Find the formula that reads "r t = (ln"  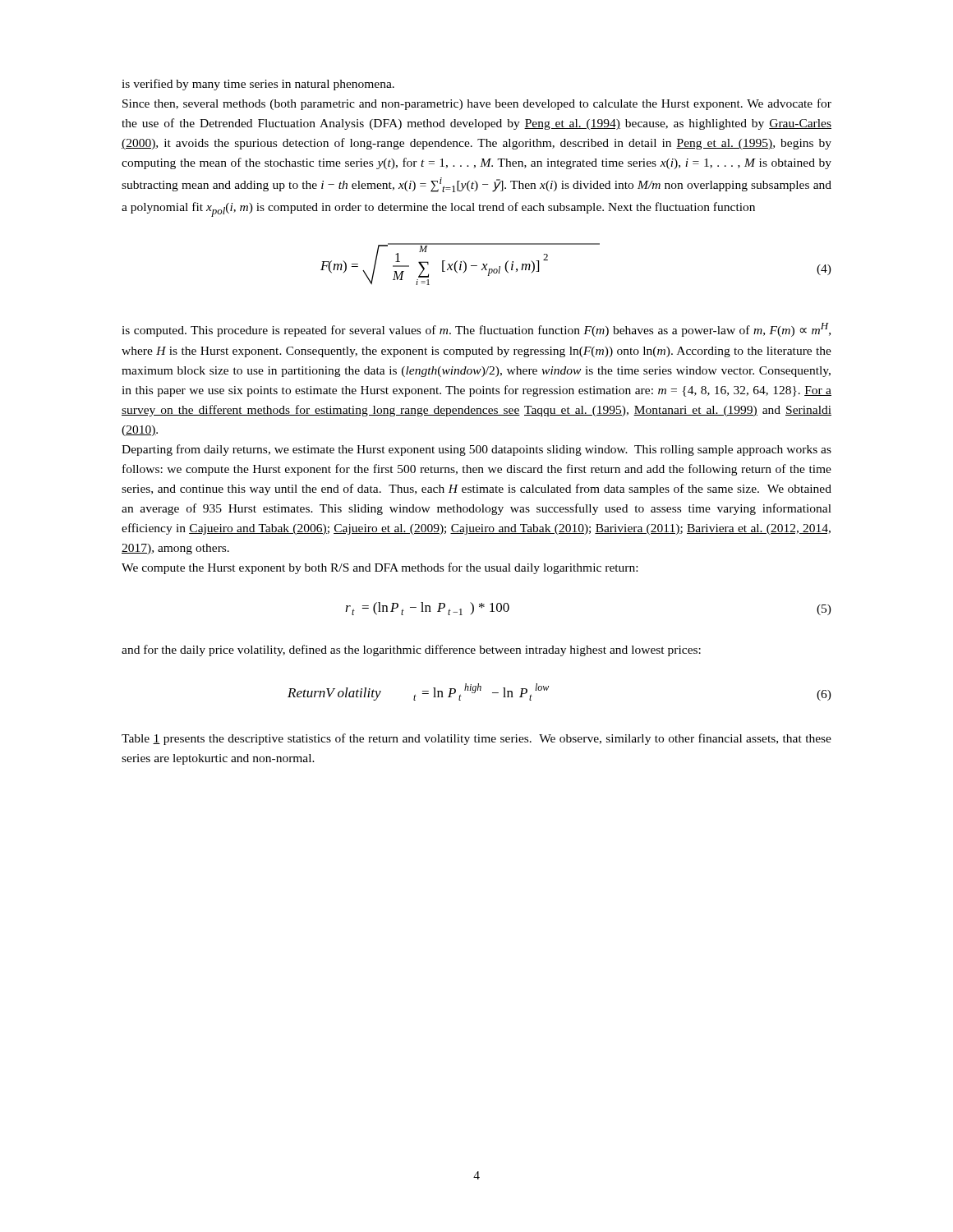point(476,608)
